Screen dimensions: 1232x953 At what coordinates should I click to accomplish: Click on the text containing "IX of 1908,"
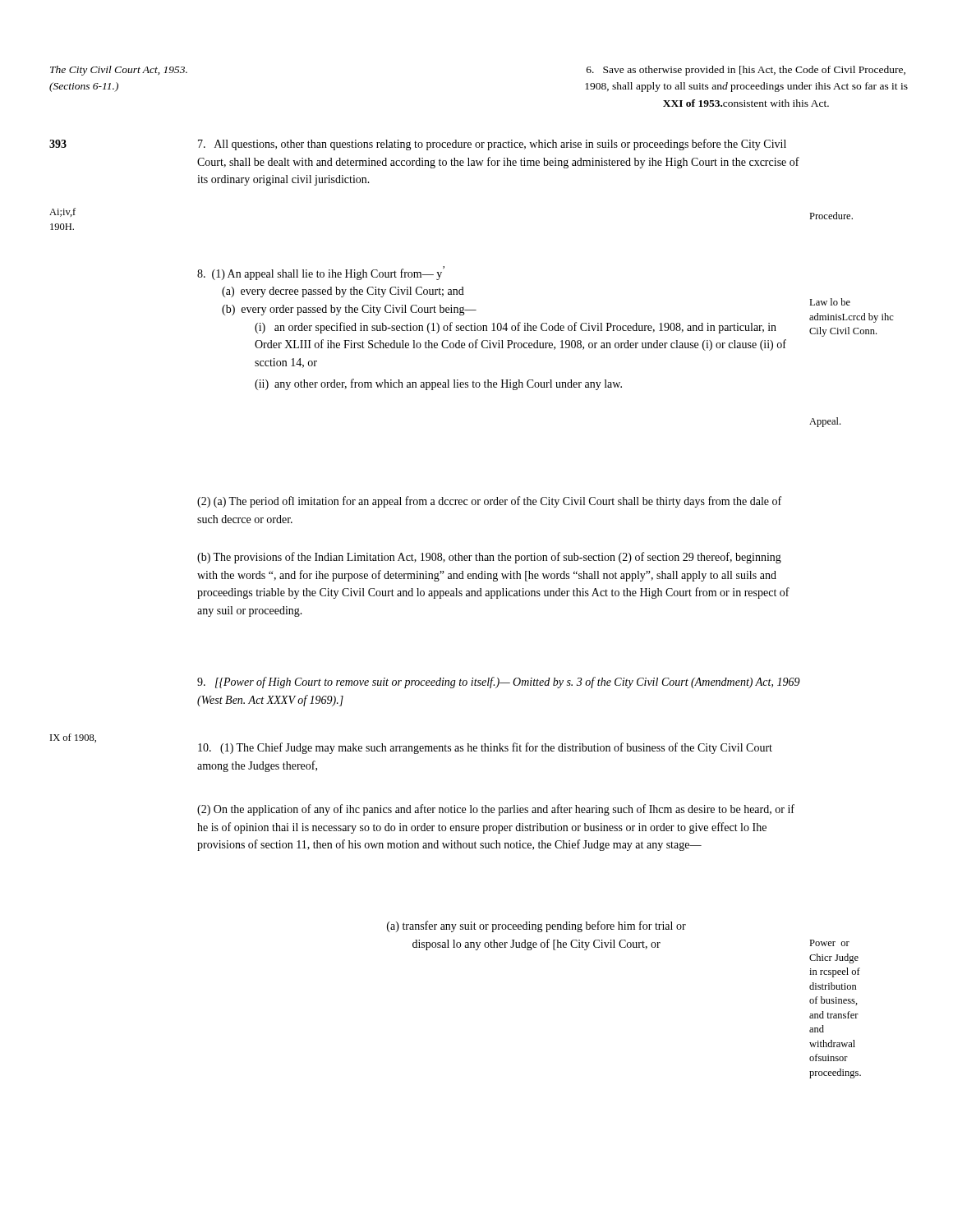pos(73,738)
